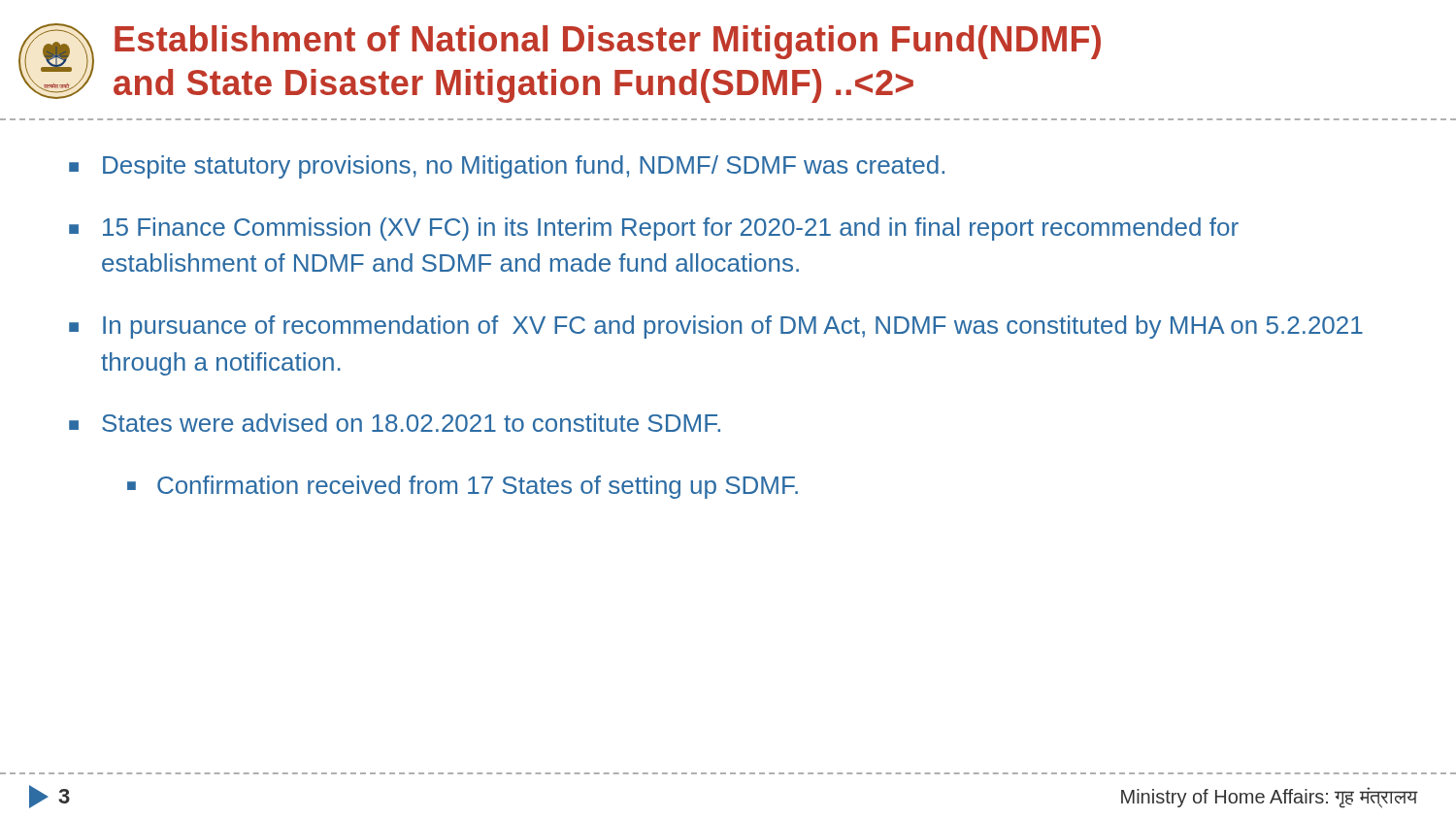The height and width of the screenshot is (819, 1456).
Task: Click on the region starting "■ Despite statutory provisions,"
Action: (x=507, y=166)
